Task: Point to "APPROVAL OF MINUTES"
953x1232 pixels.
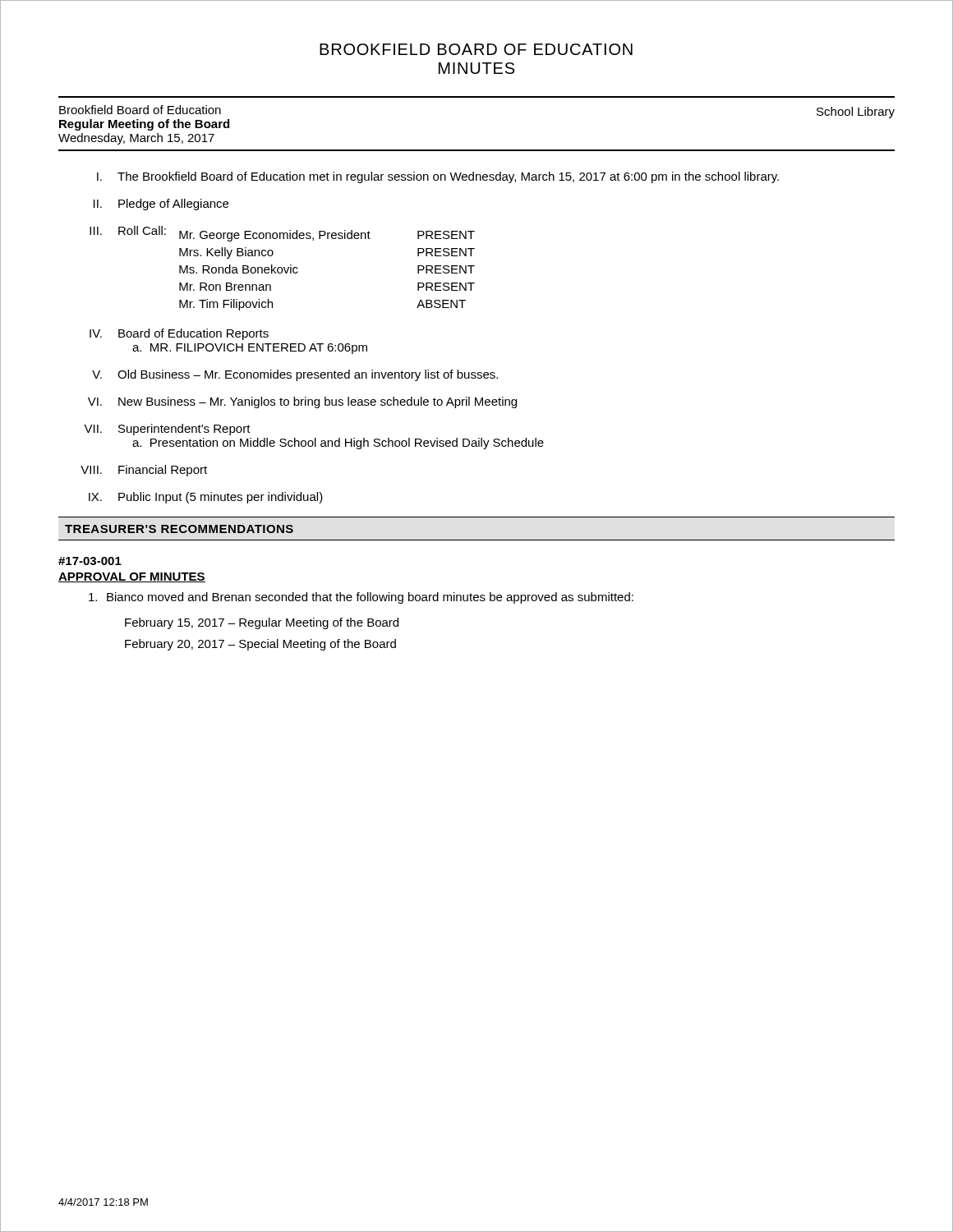Action: [x=132, y=576]
